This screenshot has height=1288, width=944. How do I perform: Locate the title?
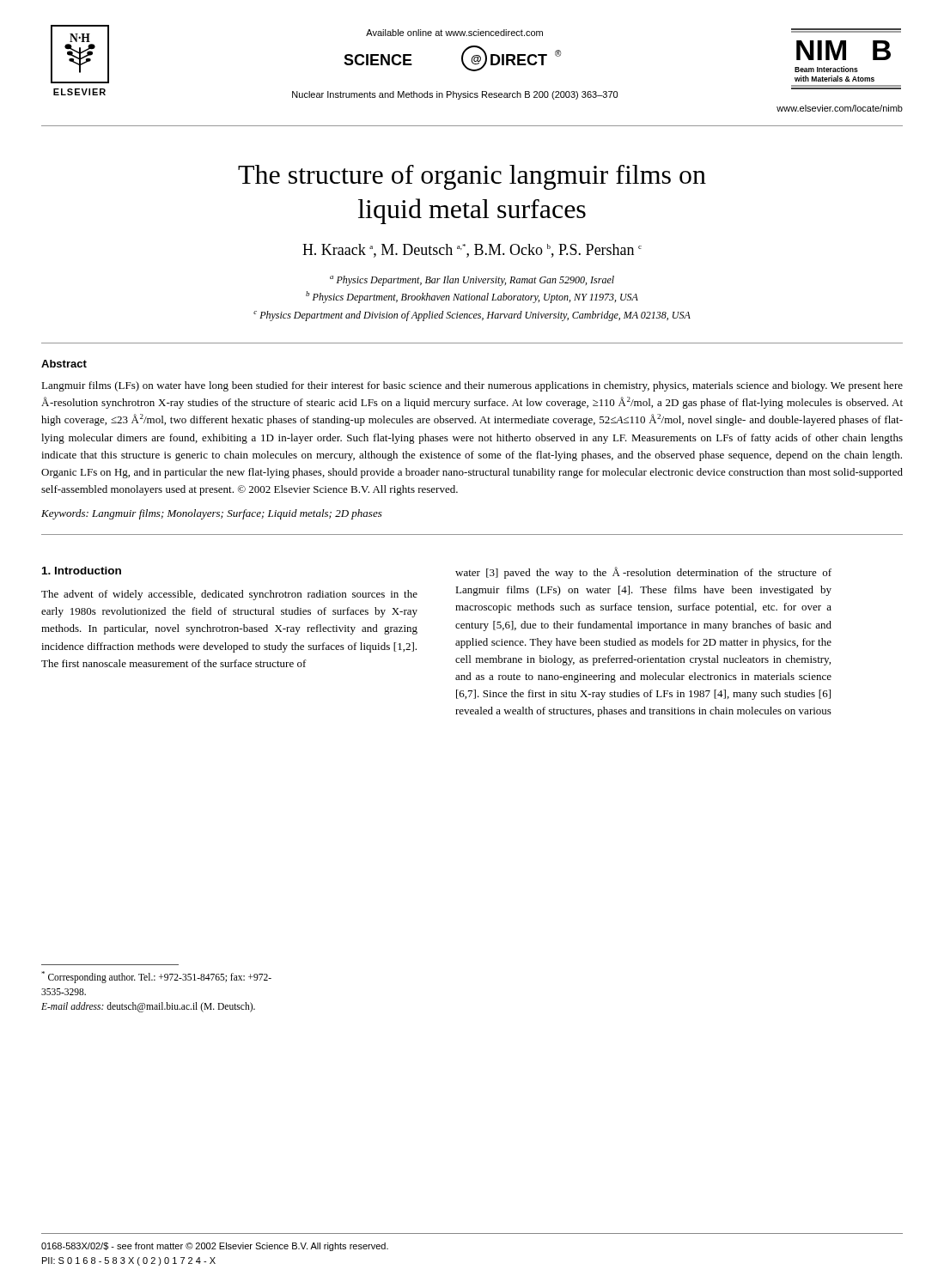click(x=472, y=240)
